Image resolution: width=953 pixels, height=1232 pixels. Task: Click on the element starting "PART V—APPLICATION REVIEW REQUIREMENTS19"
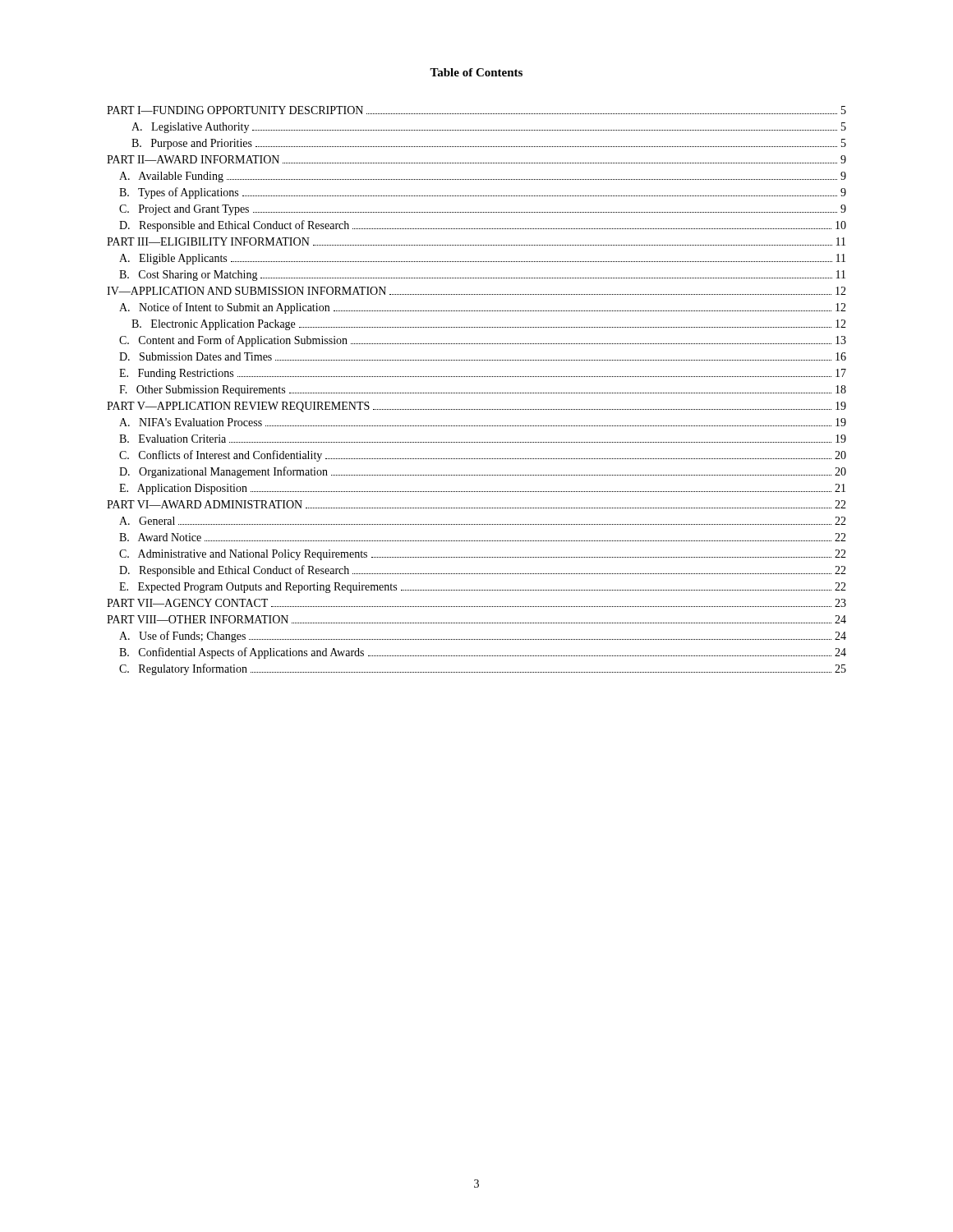coord(476,407)
